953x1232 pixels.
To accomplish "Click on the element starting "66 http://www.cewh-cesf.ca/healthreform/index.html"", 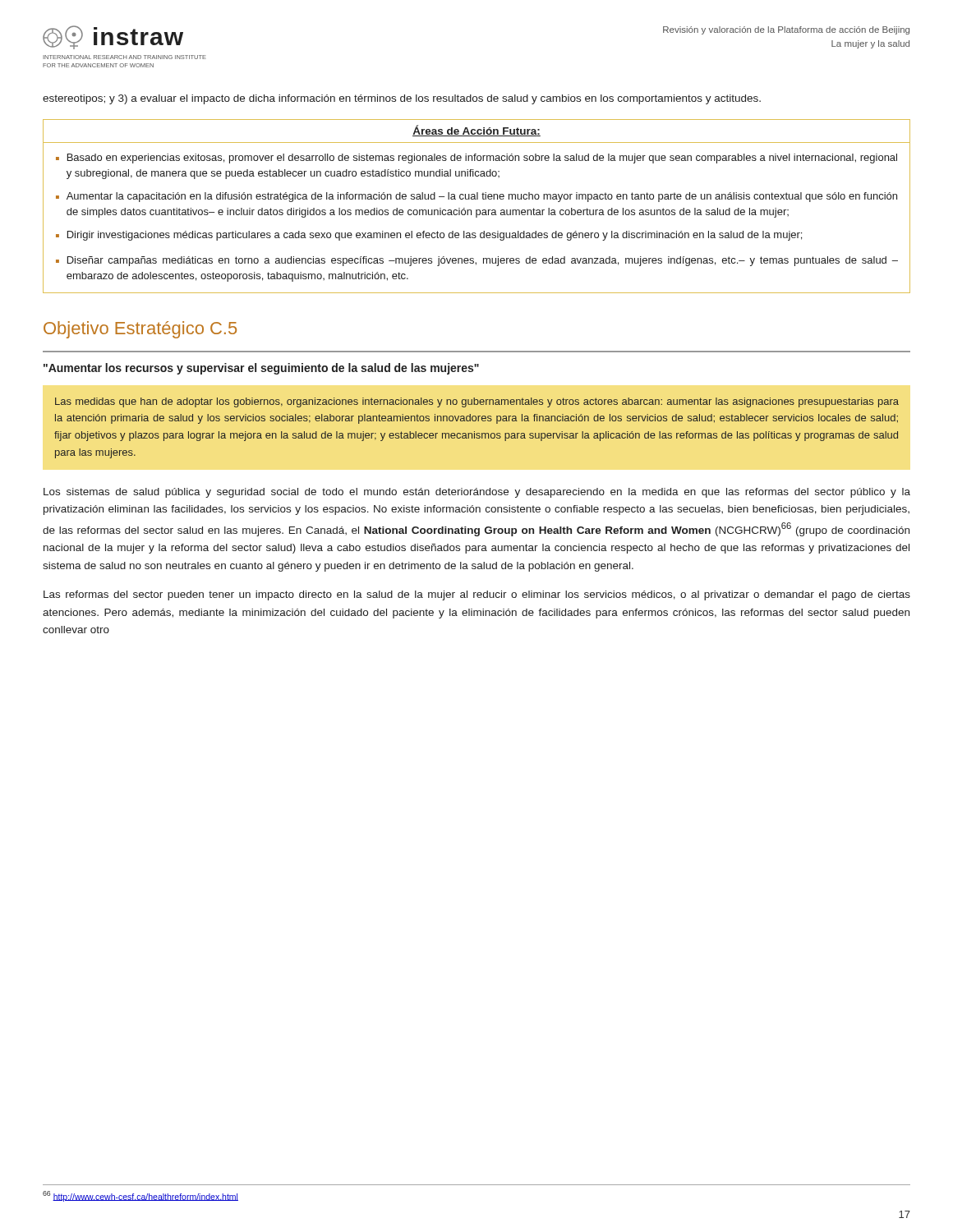I will click(x=140, y=1195).
